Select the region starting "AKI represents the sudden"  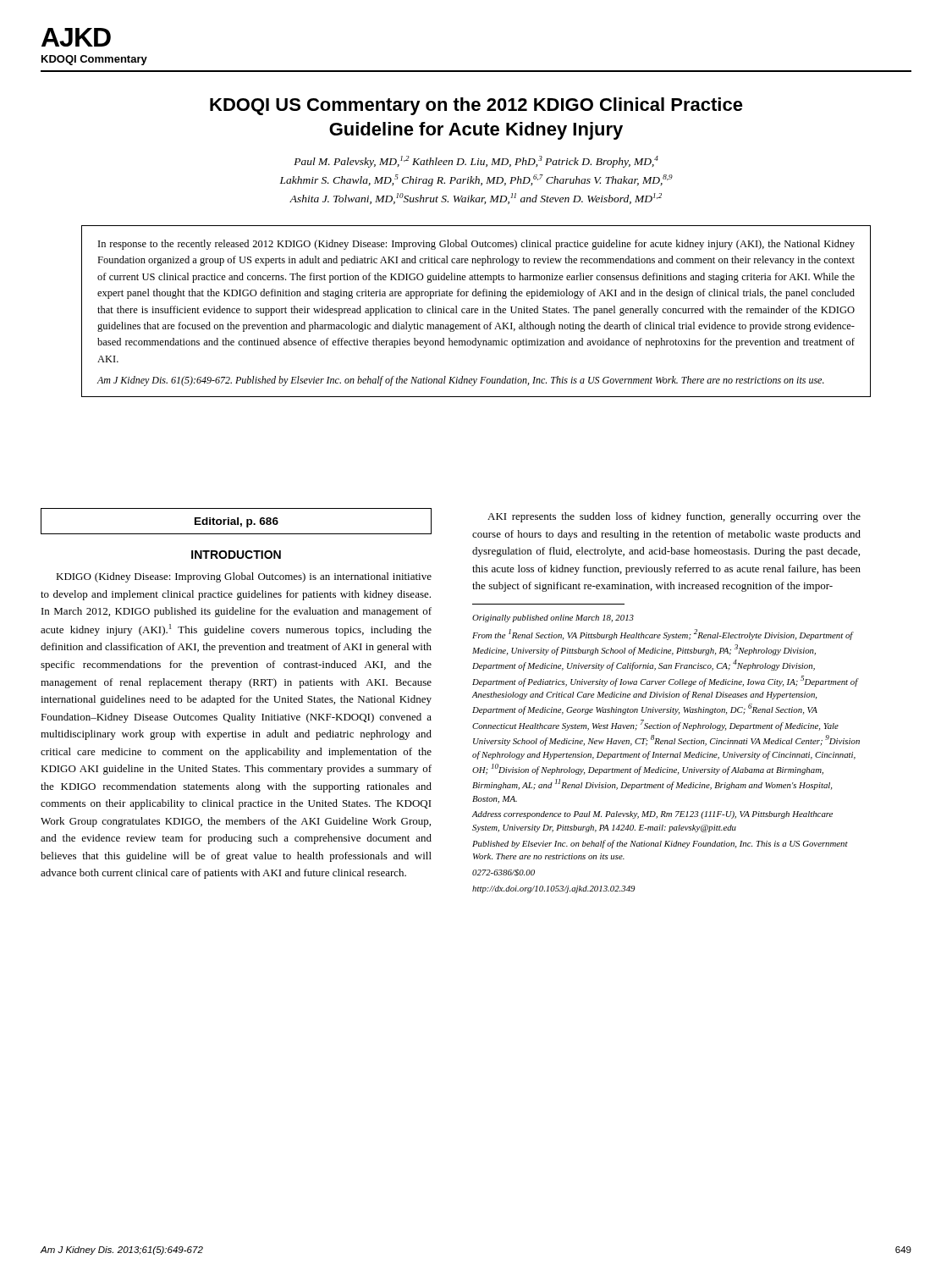(x=666, y=551)
